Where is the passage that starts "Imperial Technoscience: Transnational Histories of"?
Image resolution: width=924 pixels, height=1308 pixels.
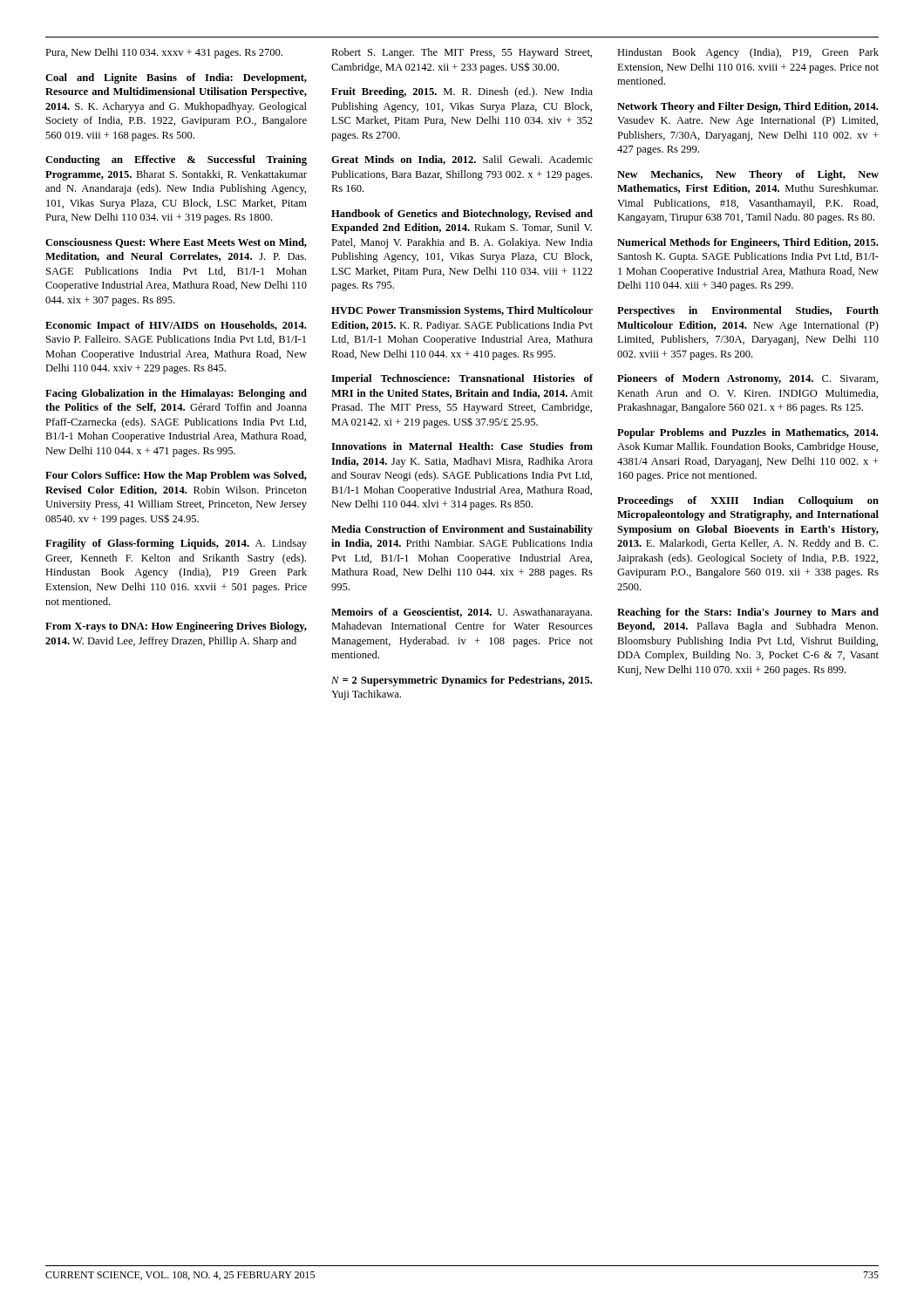pos(462,400)
